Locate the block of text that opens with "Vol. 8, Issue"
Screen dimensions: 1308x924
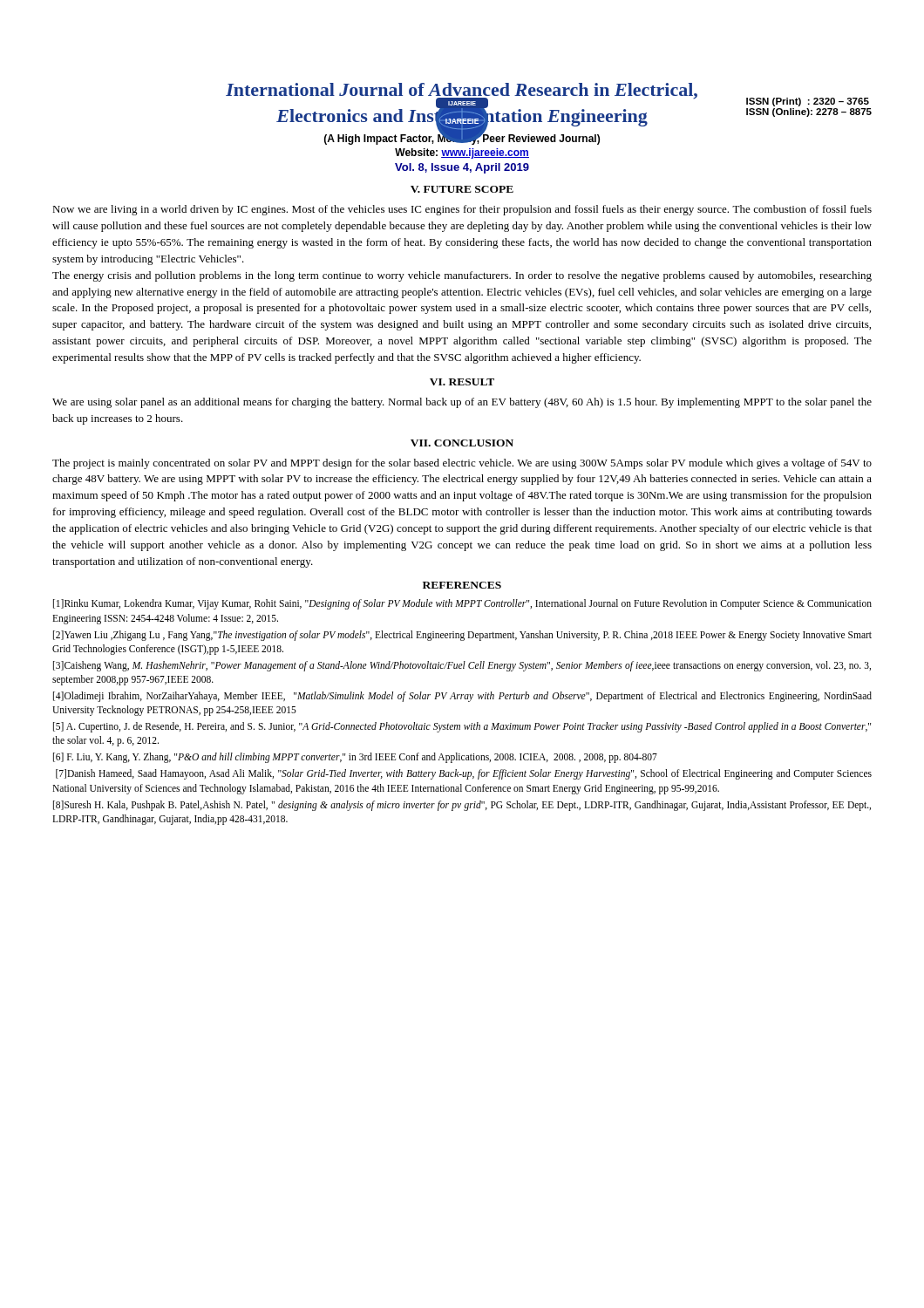pyautogui.click(x=462, y=167)
